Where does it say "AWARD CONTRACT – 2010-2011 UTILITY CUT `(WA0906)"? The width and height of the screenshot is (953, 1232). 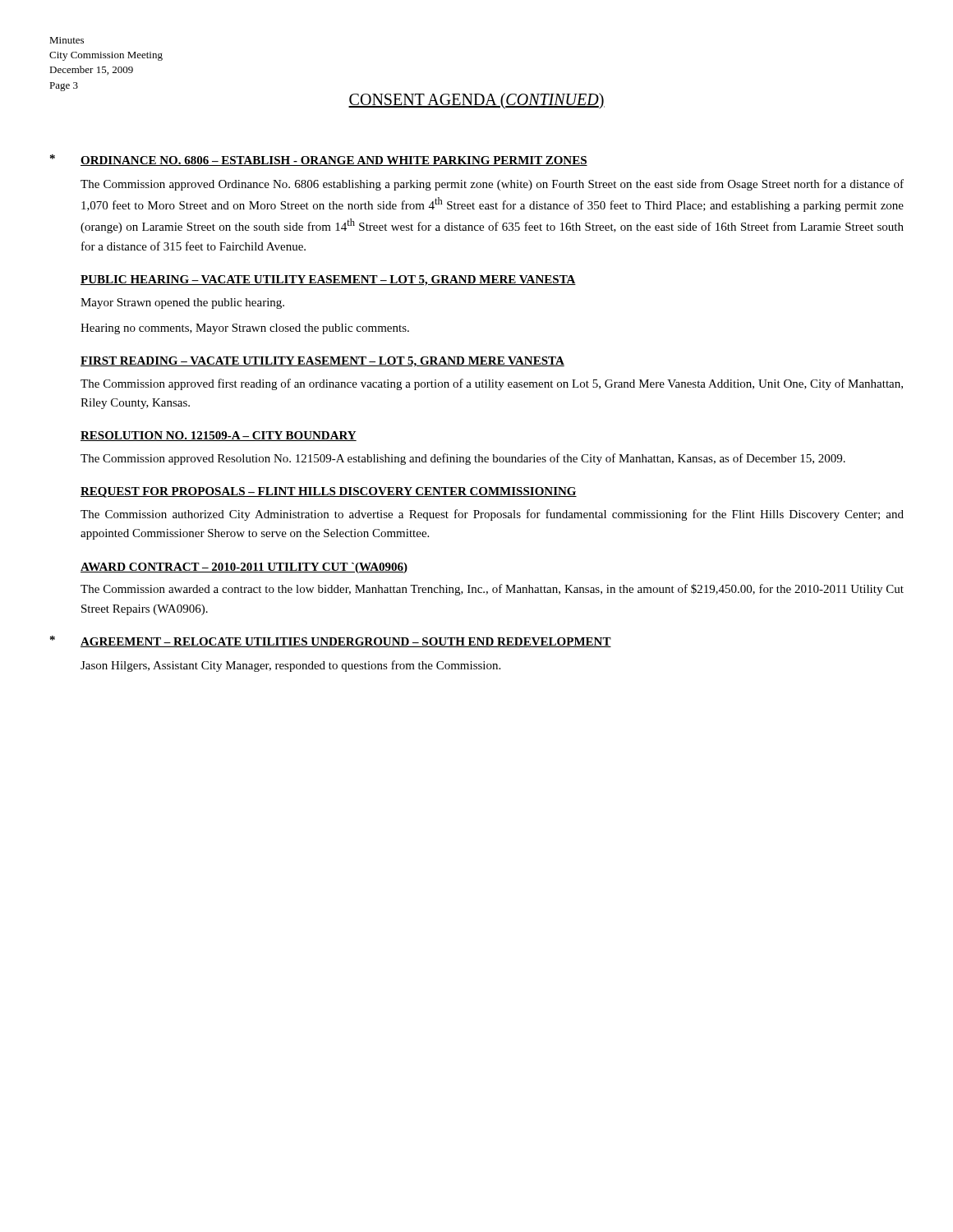[x=244, y=566]
